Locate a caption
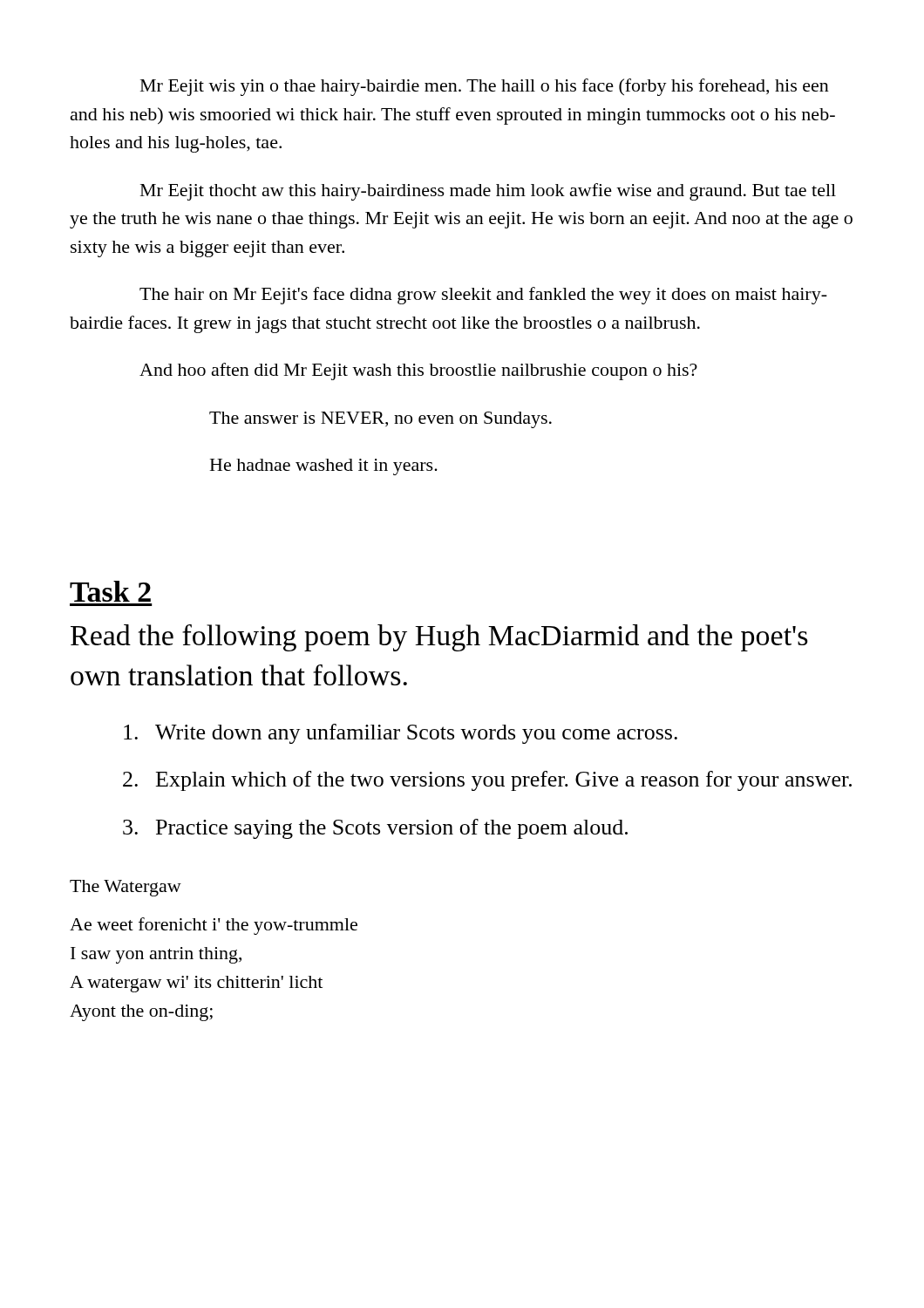The image size is (924, 1308). click(125, 885)
